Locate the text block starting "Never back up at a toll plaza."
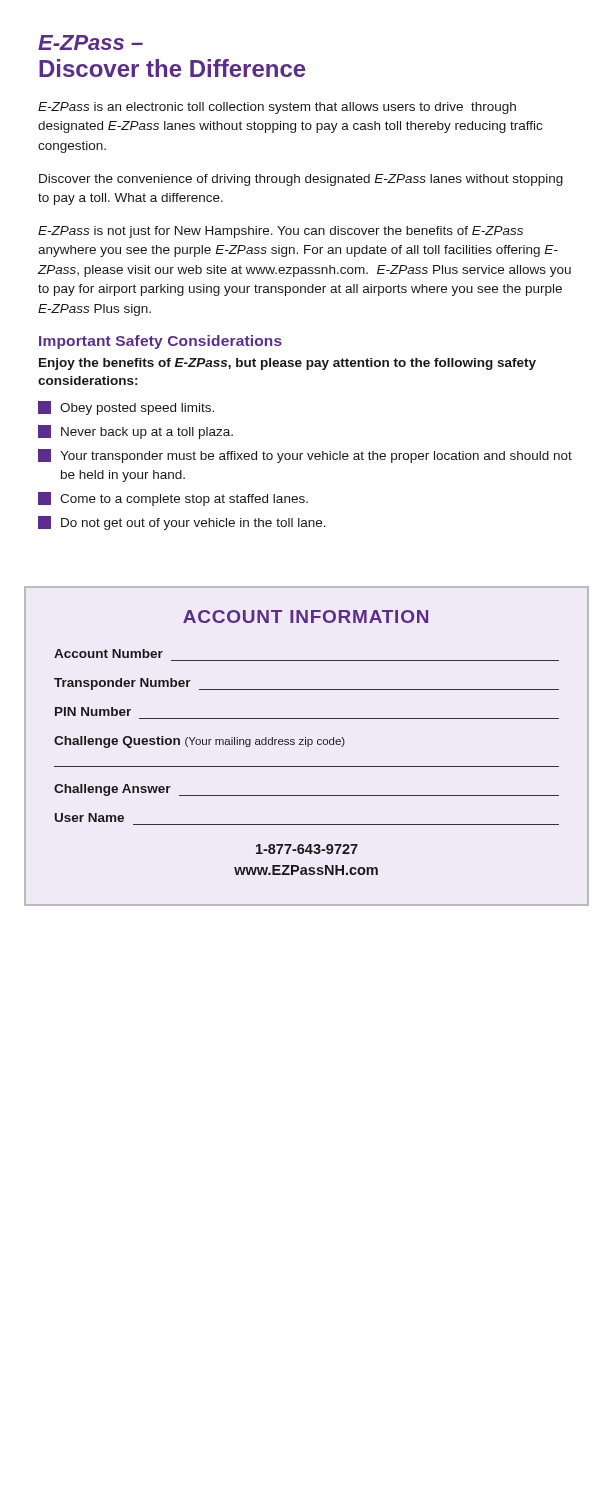 click(136, 432)
